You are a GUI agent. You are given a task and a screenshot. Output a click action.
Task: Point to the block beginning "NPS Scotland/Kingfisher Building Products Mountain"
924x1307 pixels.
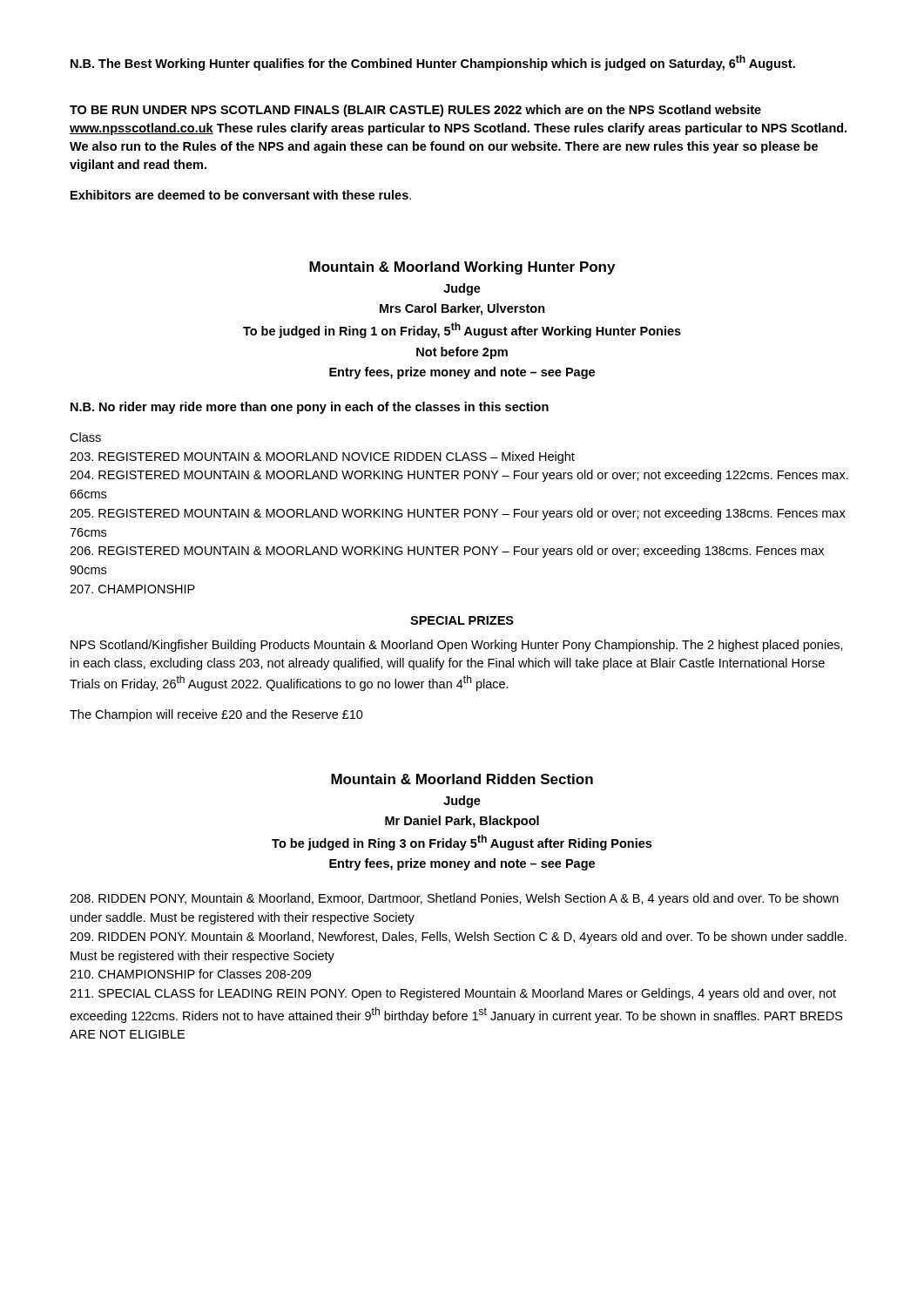(x=457, y=664)
